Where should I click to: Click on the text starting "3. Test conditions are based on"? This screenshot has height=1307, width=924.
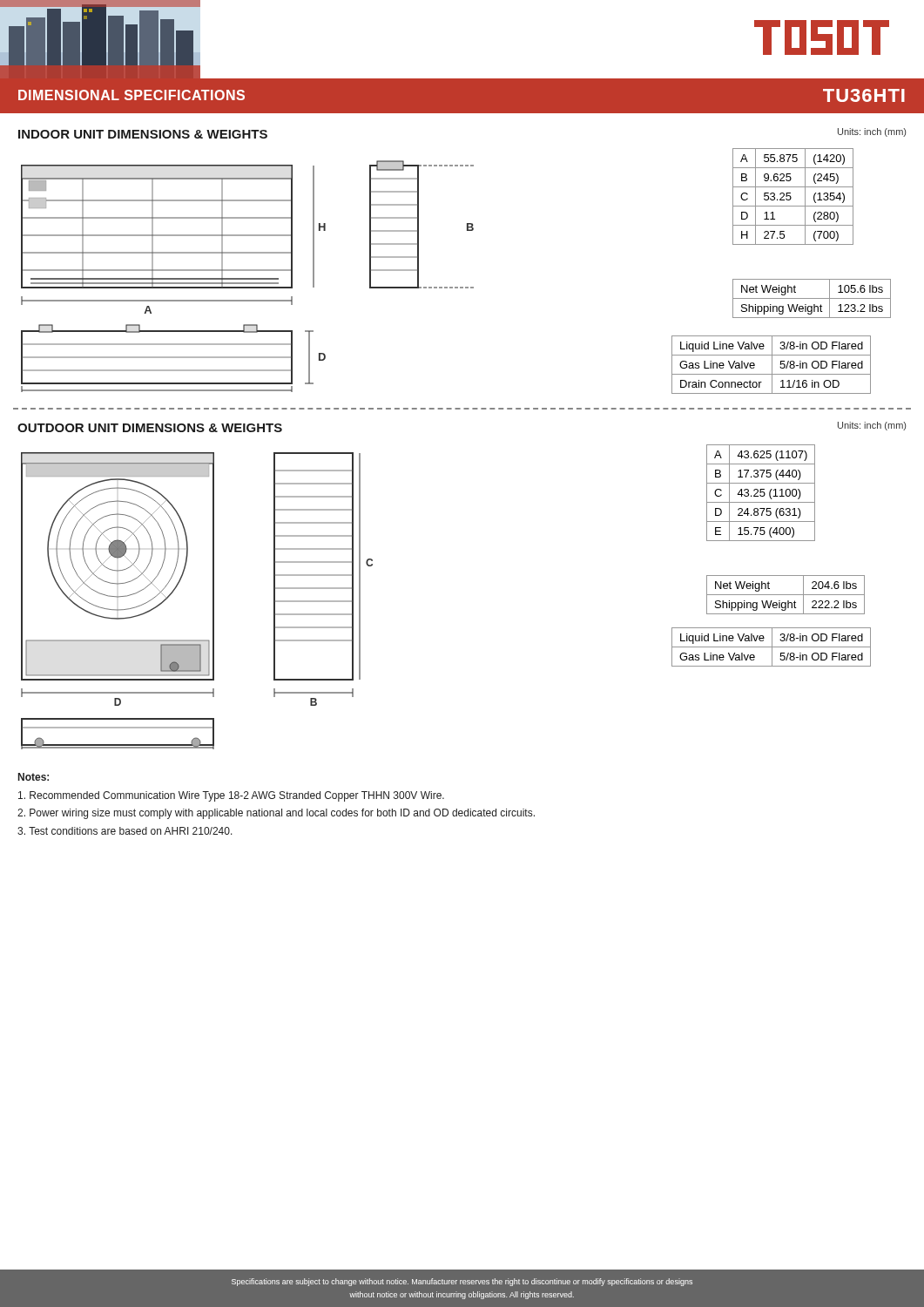[125, 831]
